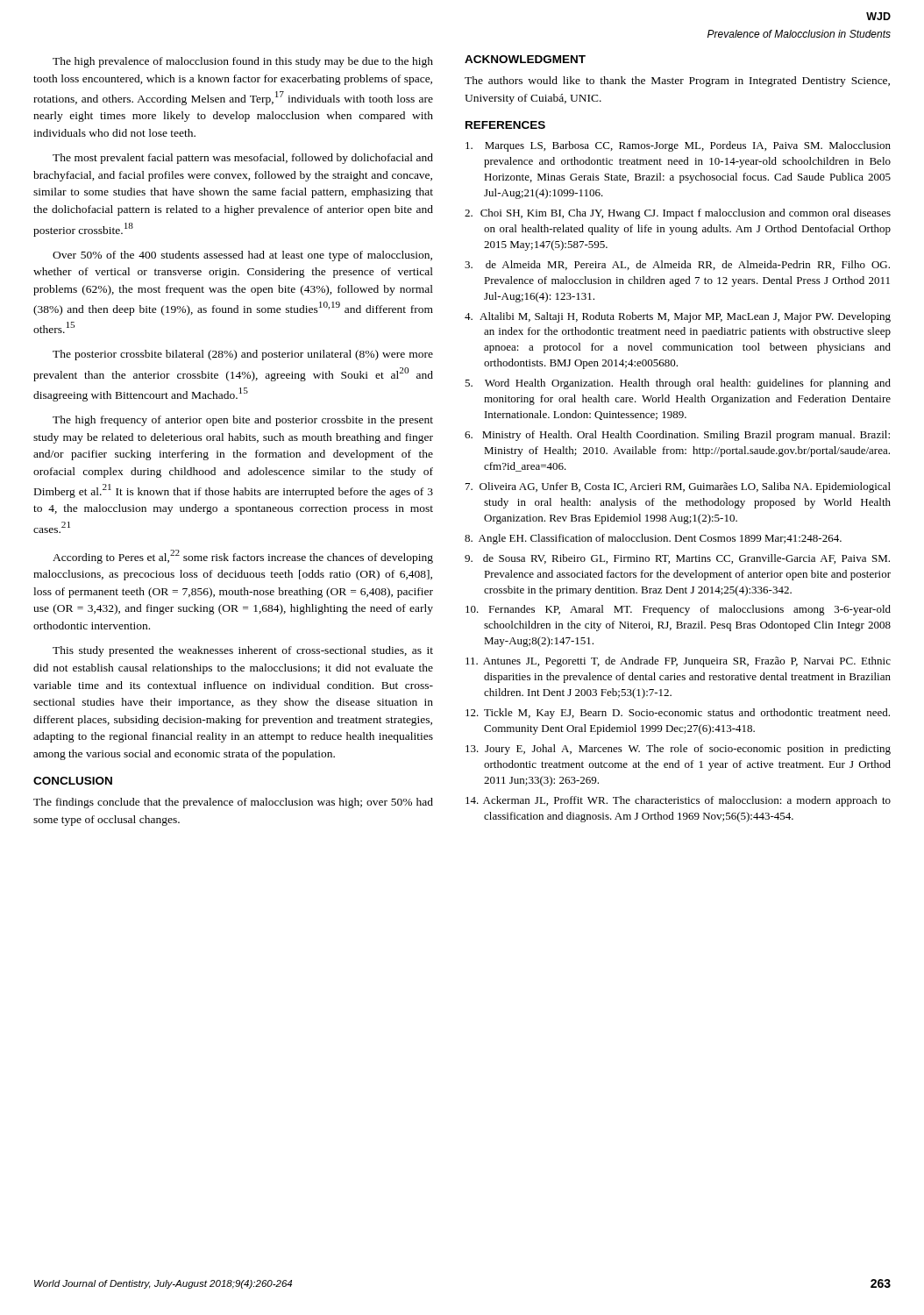Image resolution: width=924 pixels, height=1315 pixels.
Task: Click the passage that begins "The authors would like"
Action: (x=678, y=89)
